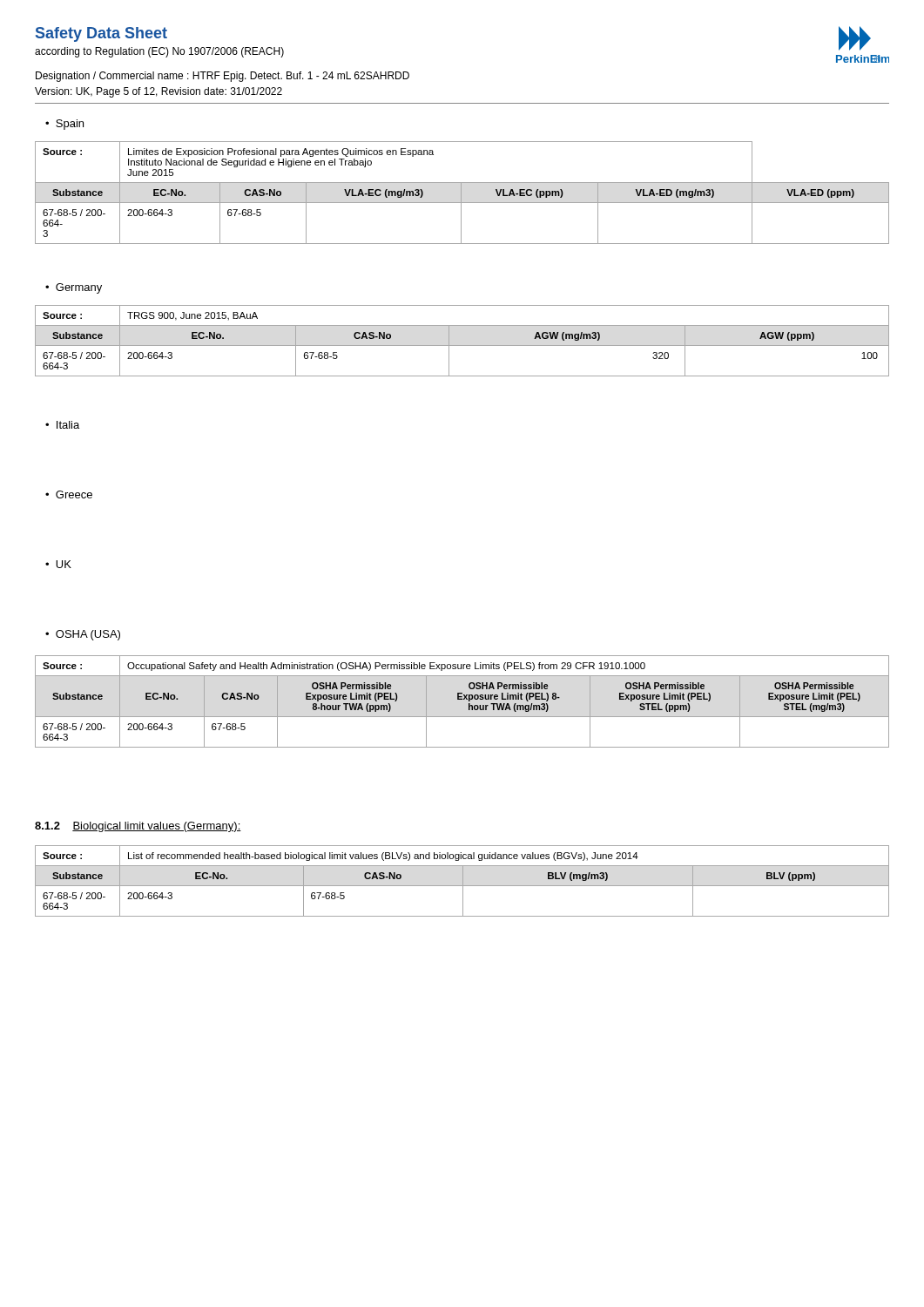Find a section header

tap(138, 826)
